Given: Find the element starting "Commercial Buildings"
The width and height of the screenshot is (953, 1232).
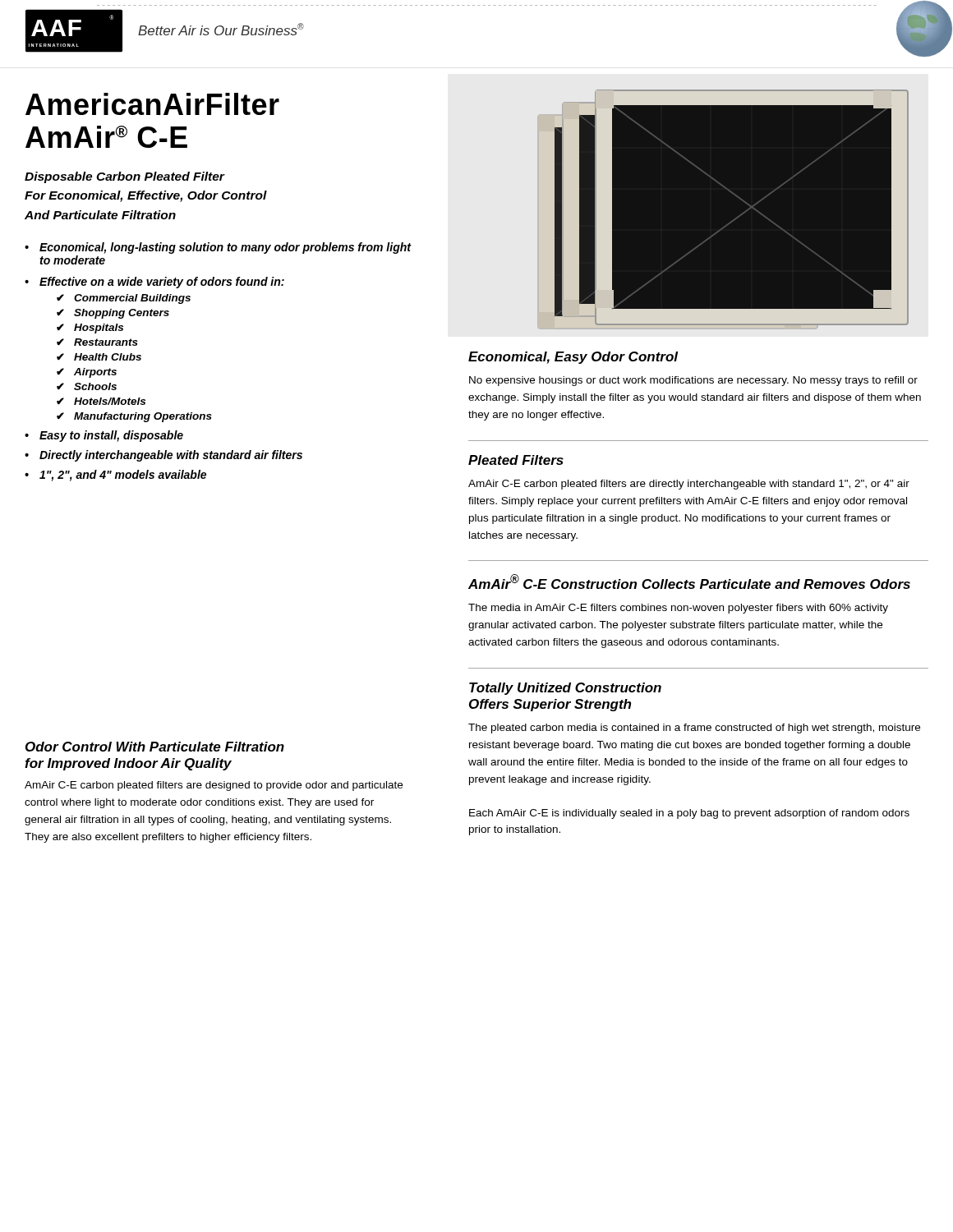Looking at the screenshot, I should 133,298.
